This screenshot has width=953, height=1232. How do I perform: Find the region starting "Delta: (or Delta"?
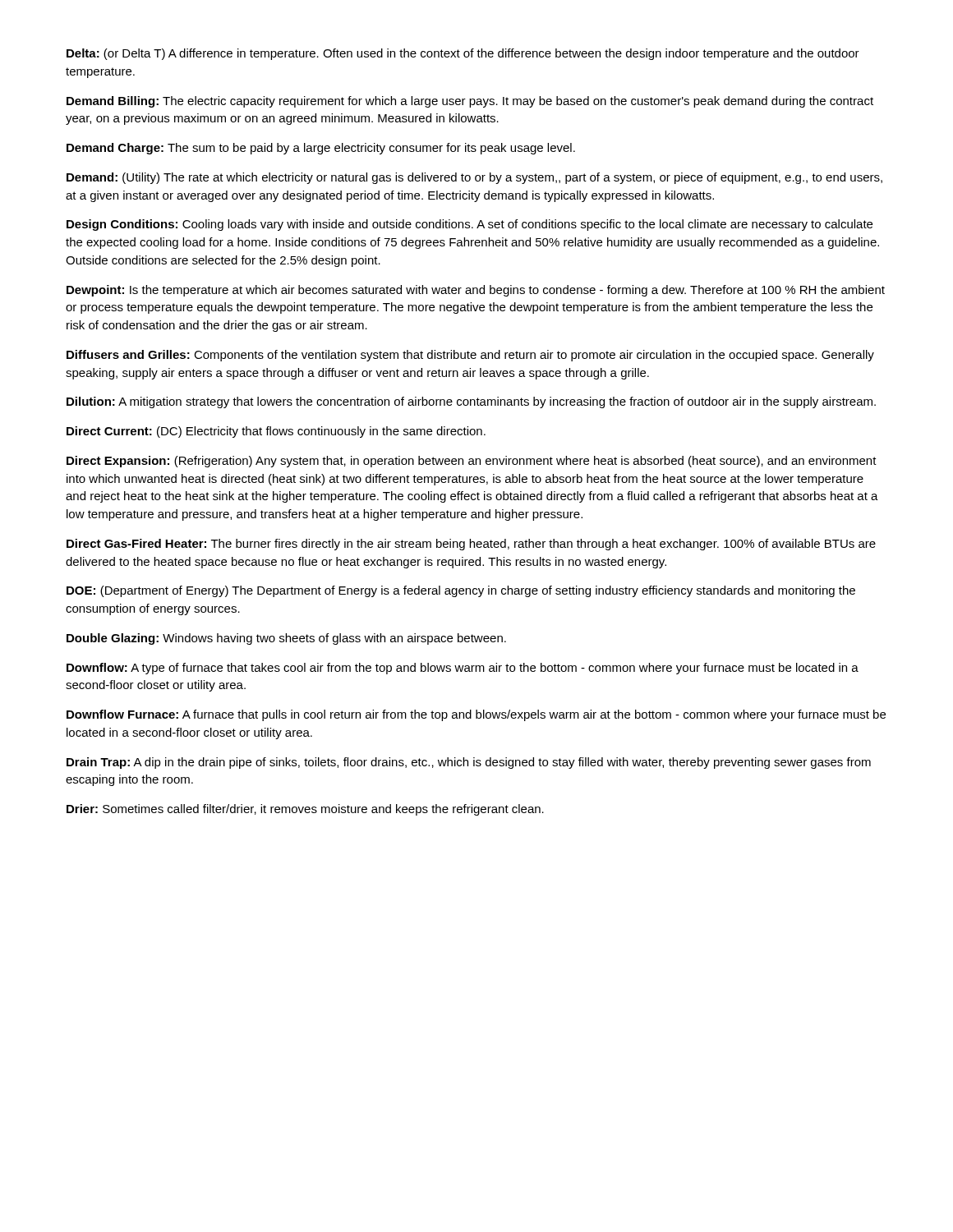pyautogui.click(x=462, y=62)
